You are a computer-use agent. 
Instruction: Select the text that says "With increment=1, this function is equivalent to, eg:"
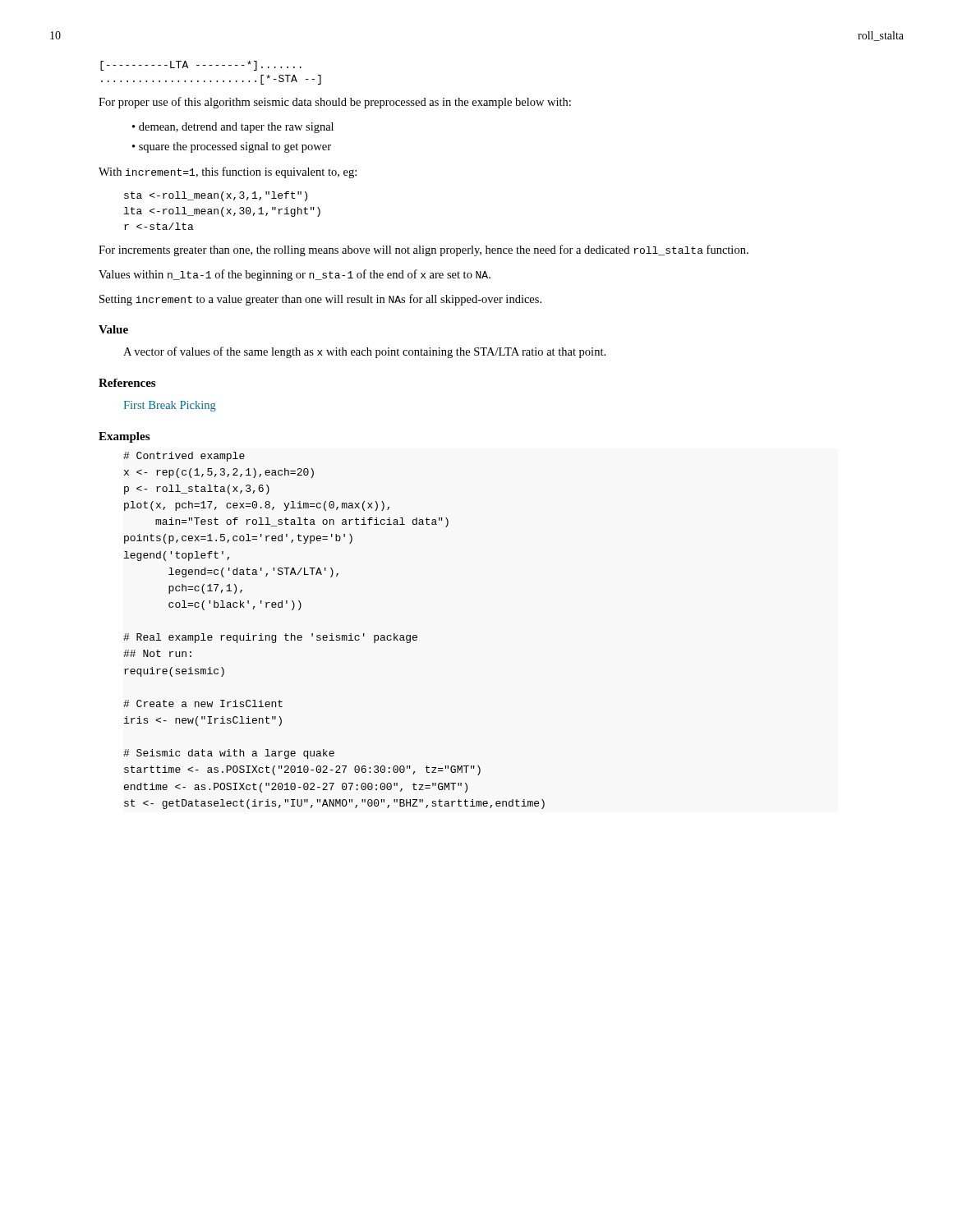tap(228, 172)
